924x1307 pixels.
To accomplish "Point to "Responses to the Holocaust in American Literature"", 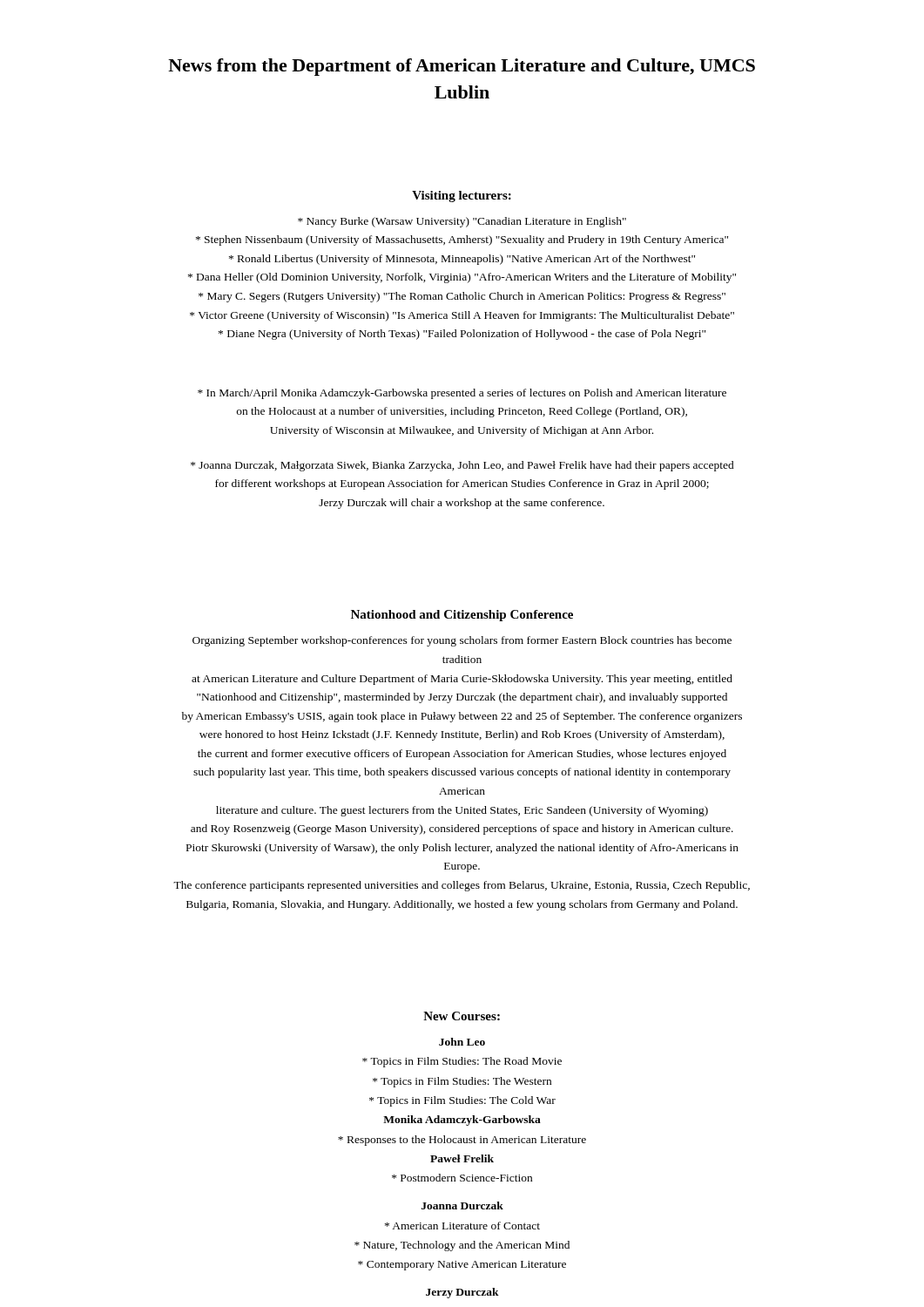I will click(x=462, y=1139).
